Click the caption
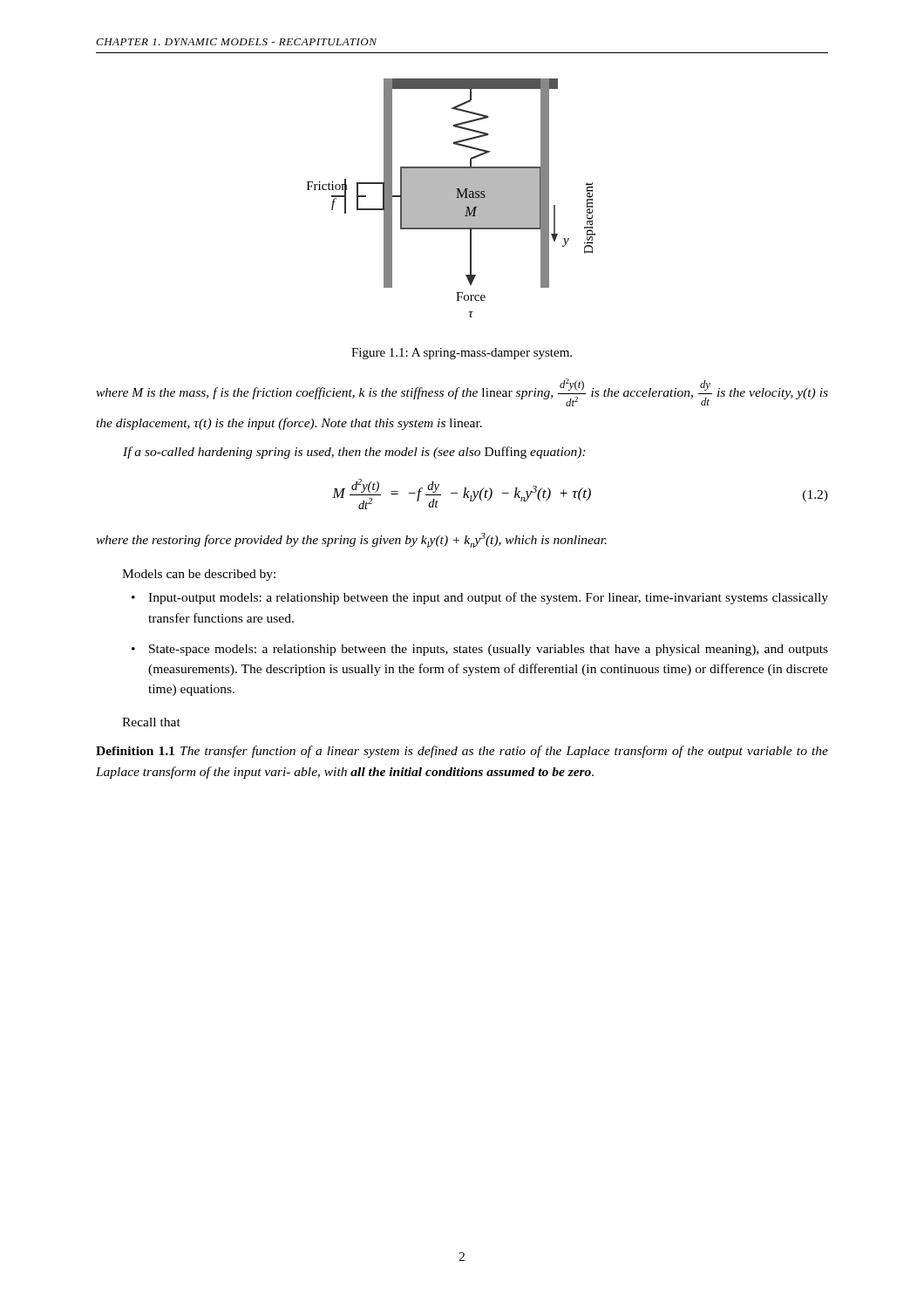Screen dimensions: 1308x924 [x=462, y=352]
